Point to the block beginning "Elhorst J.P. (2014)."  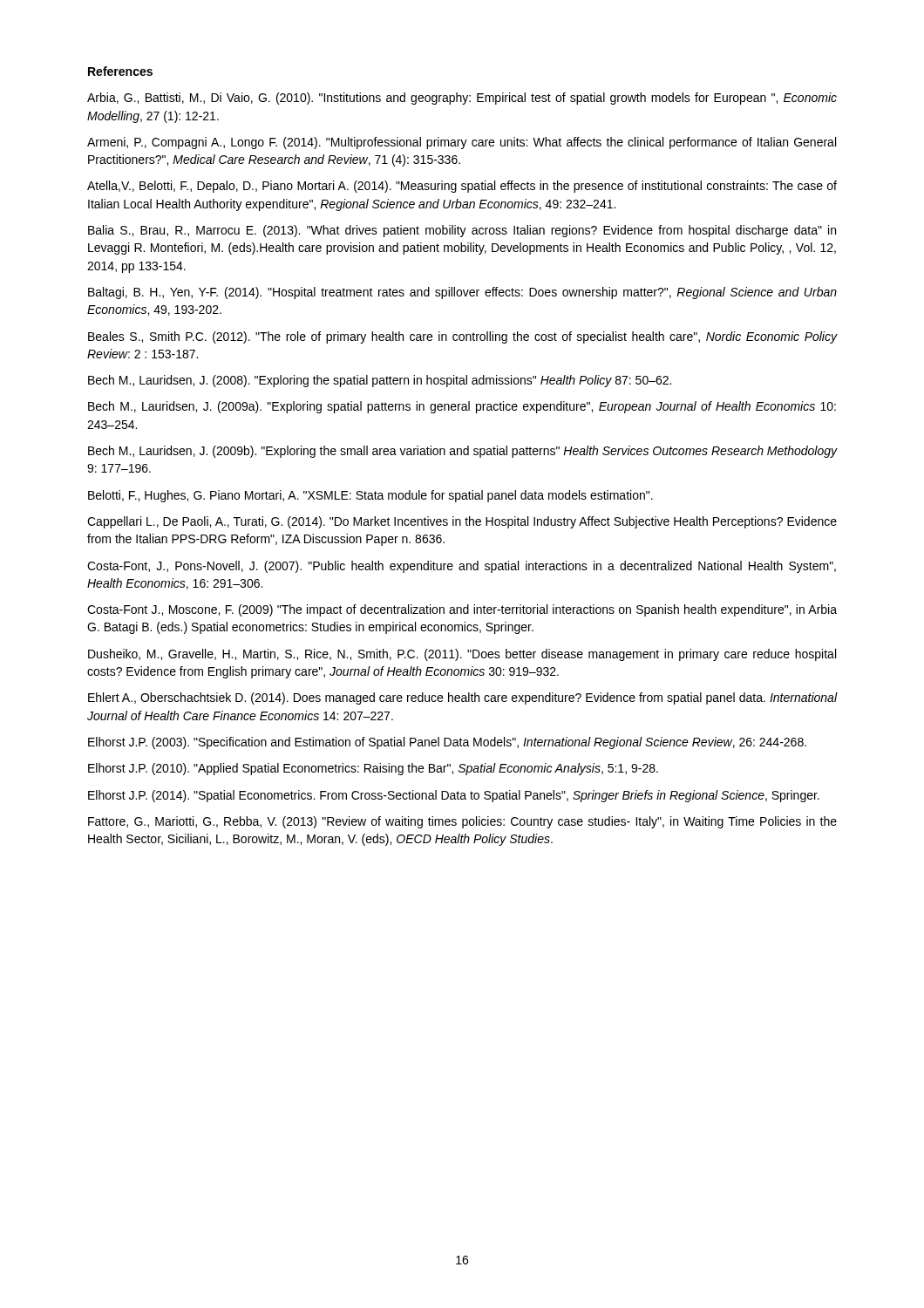(x=454, y=795)
